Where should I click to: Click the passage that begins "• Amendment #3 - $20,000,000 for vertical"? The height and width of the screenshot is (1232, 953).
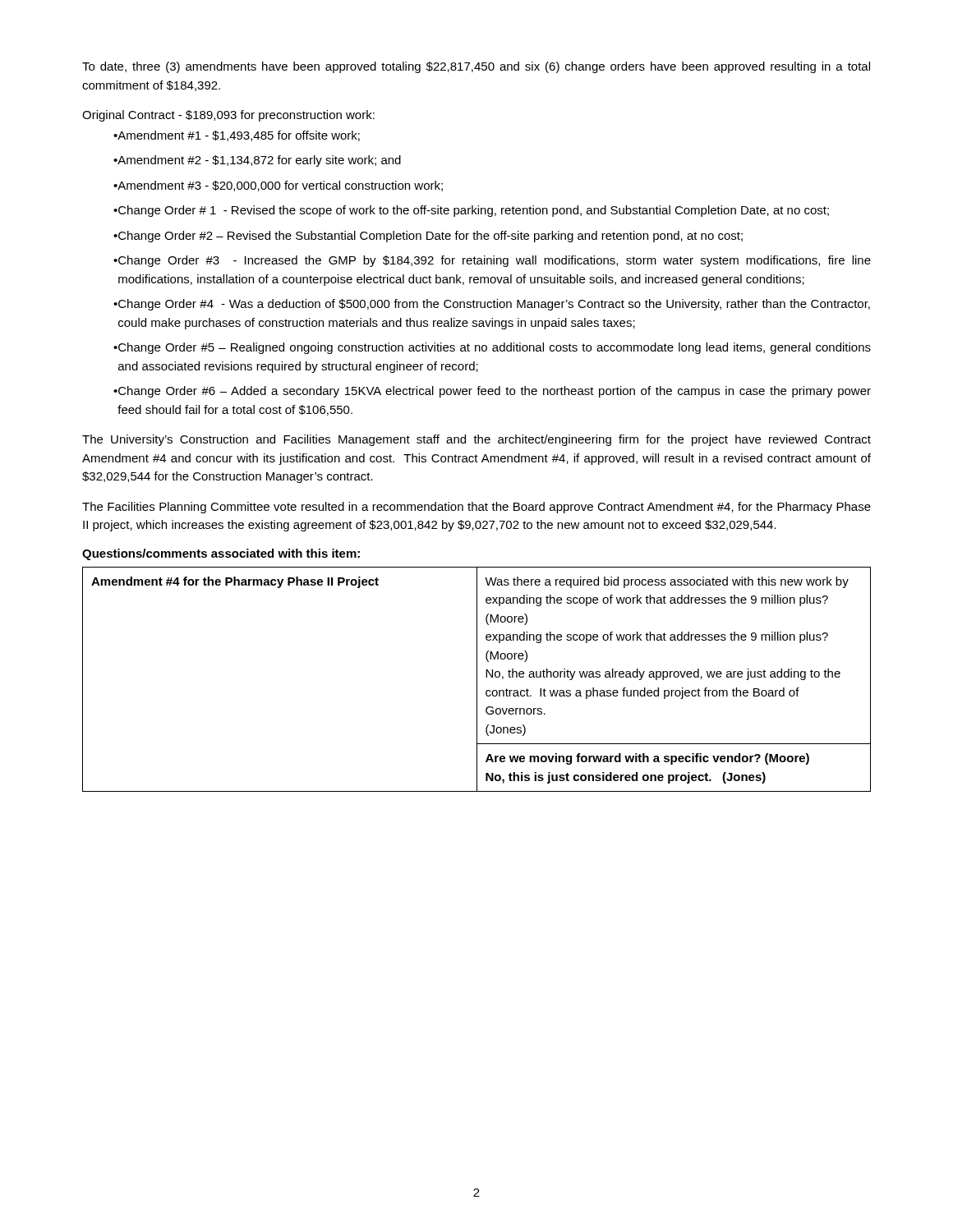[x=278, y=186]
